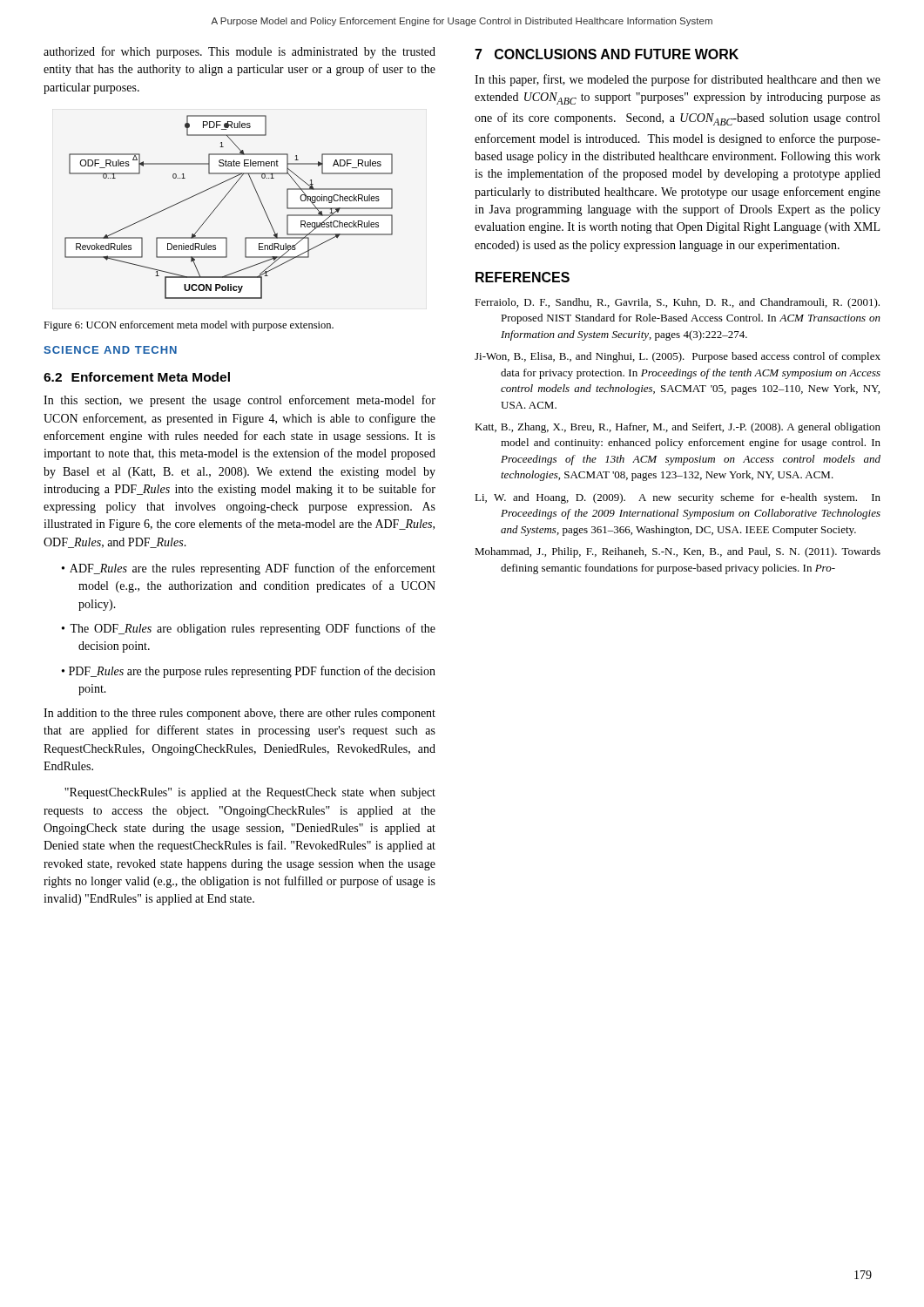
Task: Locate the text block with the text "In this section, we present the usage control"
Action: point(240,471)
